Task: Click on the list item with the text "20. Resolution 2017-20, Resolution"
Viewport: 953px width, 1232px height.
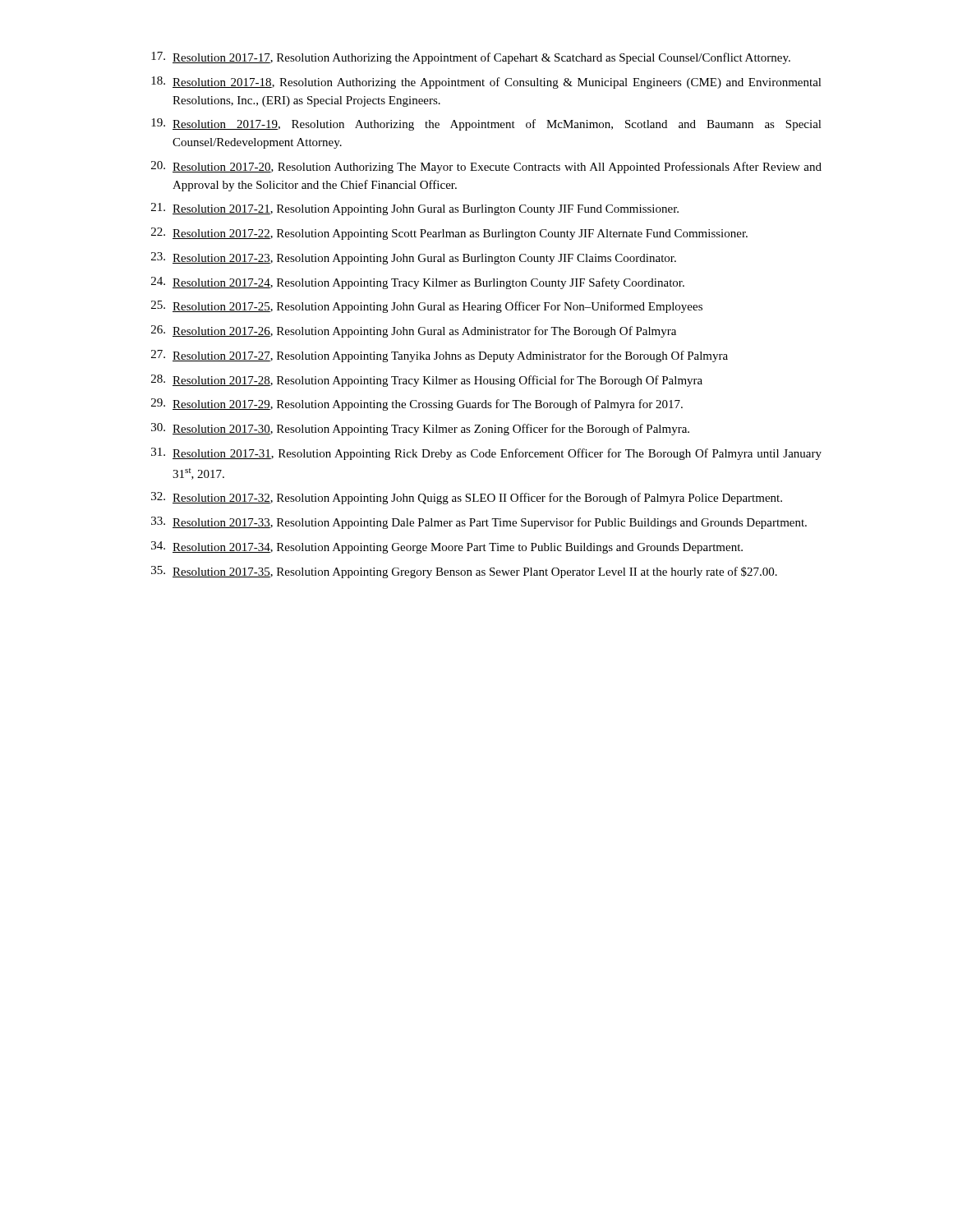Action: point(476,176)
